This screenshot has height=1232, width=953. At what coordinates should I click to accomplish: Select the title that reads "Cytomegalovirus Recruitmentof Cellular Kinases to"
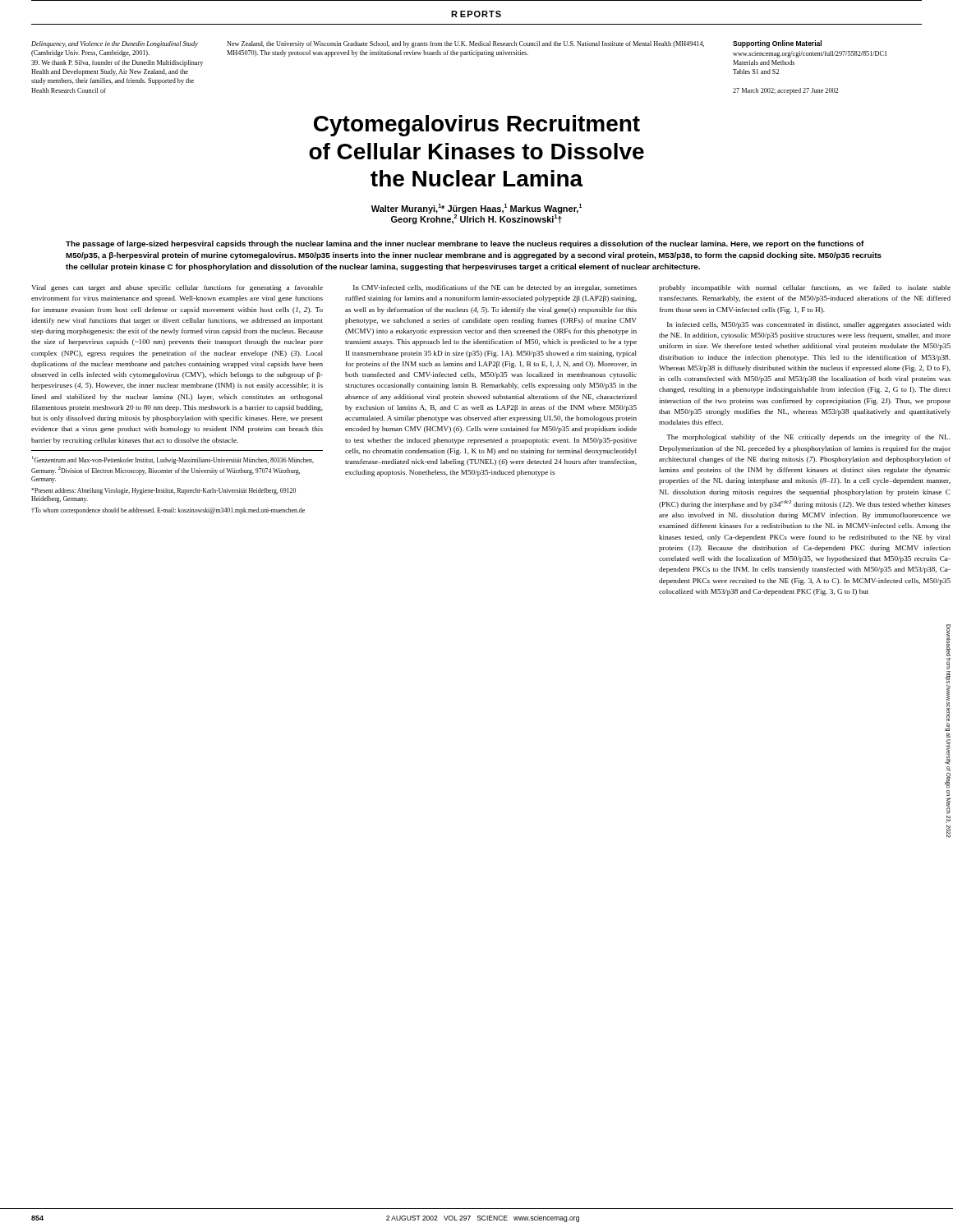click(476, 151)
